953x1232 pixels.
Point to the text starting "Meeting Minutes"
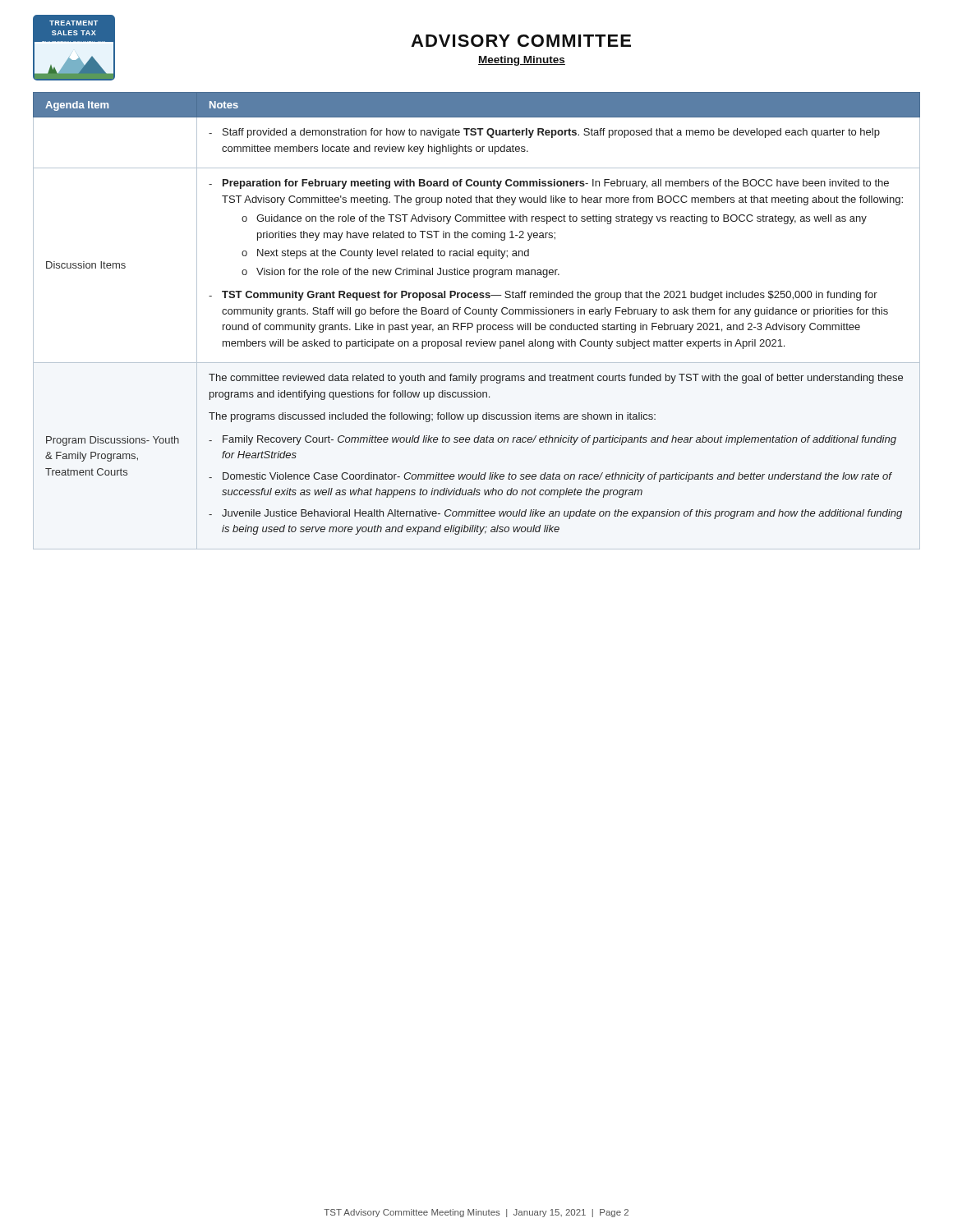[522, 59]
